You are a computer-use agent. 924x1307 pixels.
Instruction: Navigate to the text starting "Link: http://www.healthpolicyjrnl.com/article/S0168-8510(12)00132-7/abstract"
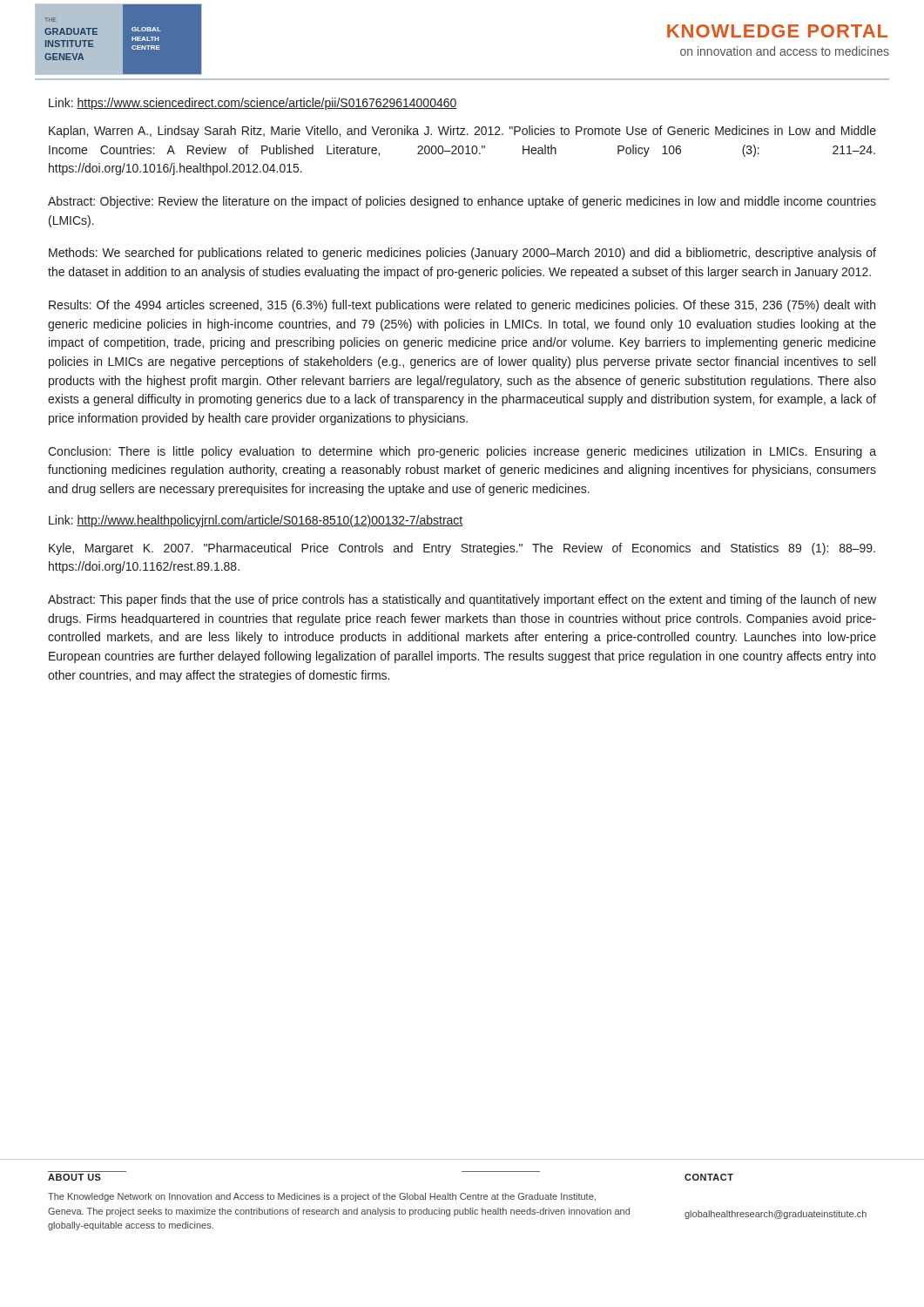255,520
